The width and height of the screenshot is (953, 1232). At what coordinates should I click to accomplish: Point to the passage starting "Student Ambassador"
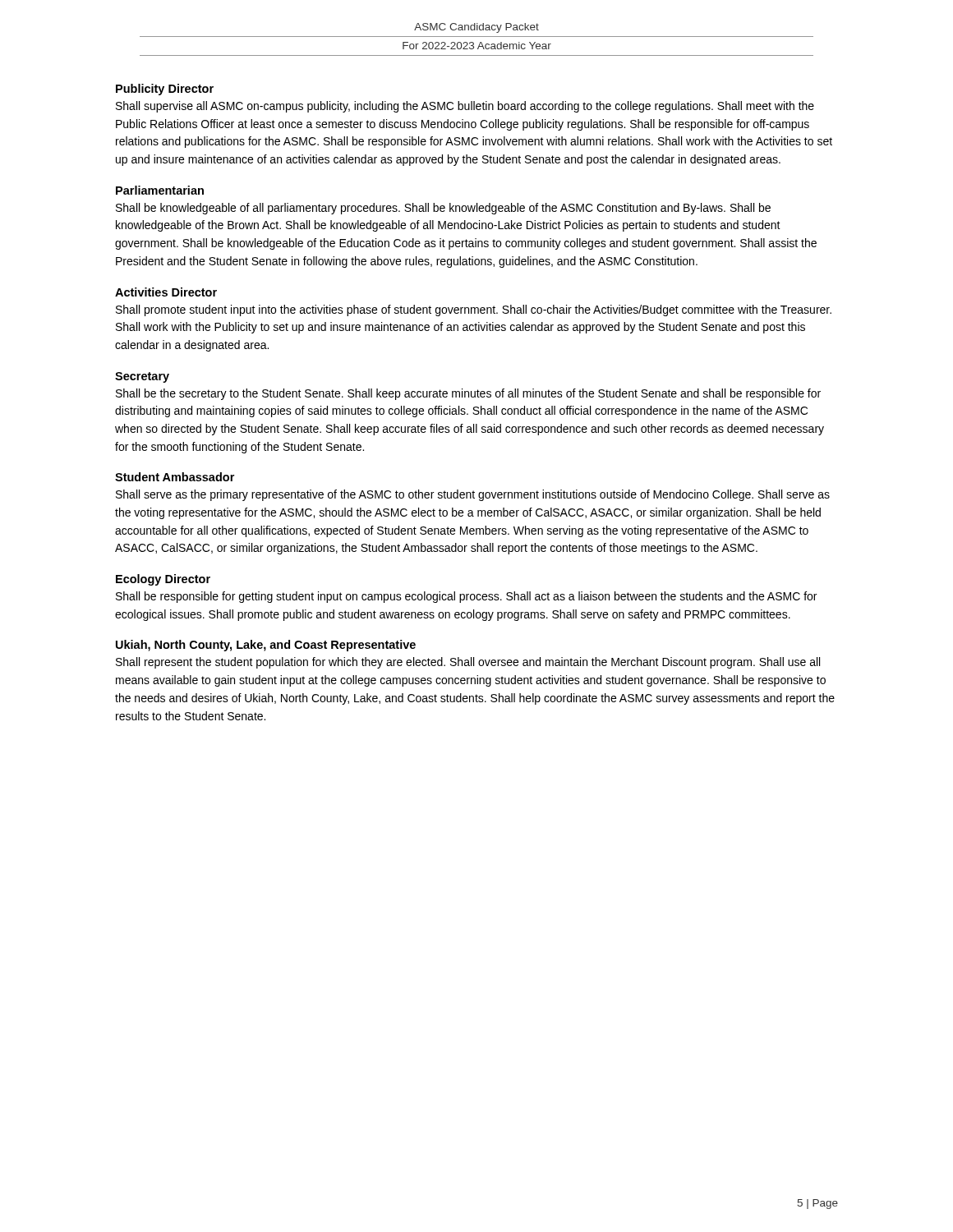tap(175, 477)
